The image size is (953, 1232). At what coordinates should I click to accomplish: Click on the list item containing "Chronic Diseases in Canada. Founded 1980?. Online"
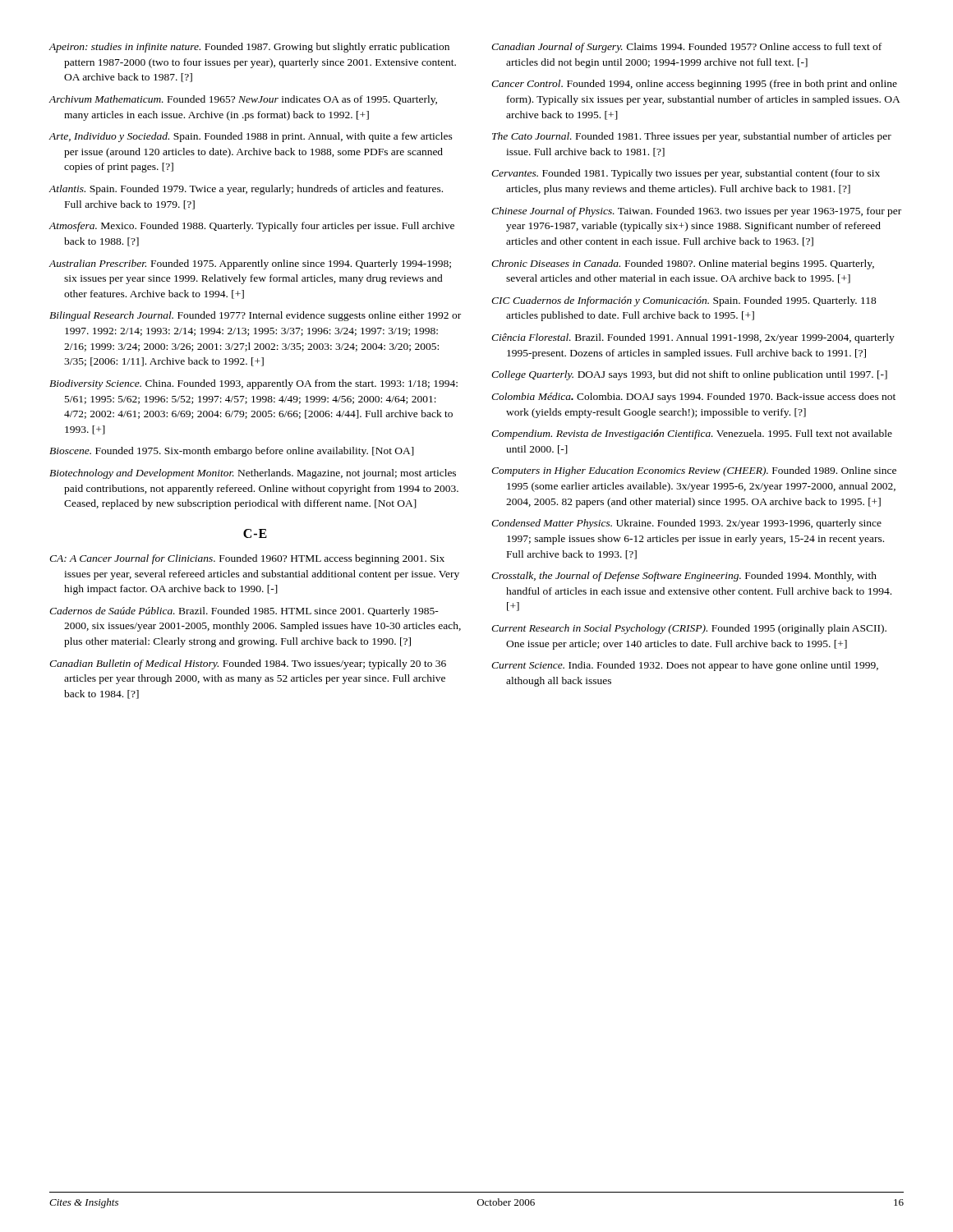(x=683, y=270)
